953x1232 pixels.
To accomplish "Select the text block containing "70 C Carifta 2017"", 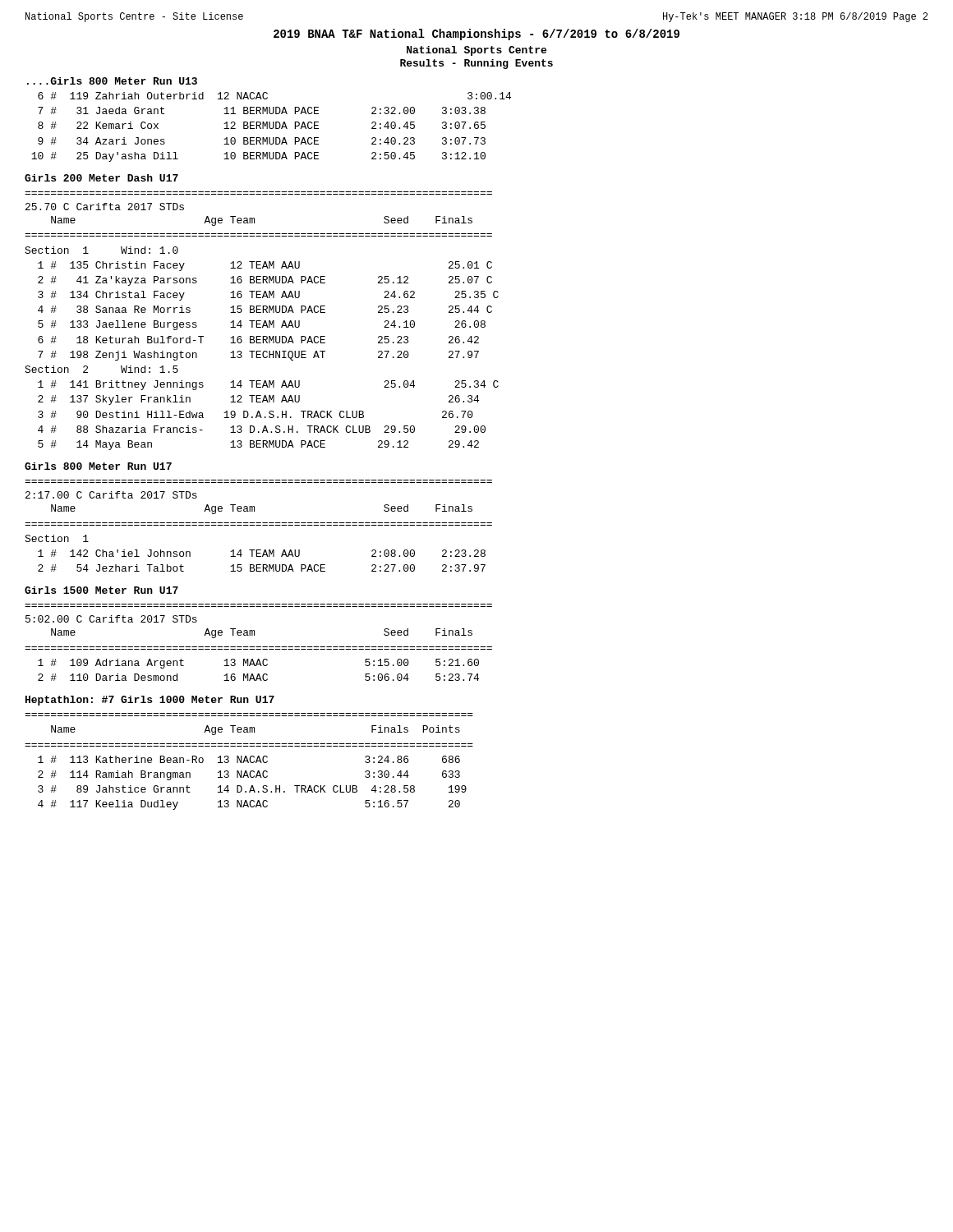I will (105, 207).
